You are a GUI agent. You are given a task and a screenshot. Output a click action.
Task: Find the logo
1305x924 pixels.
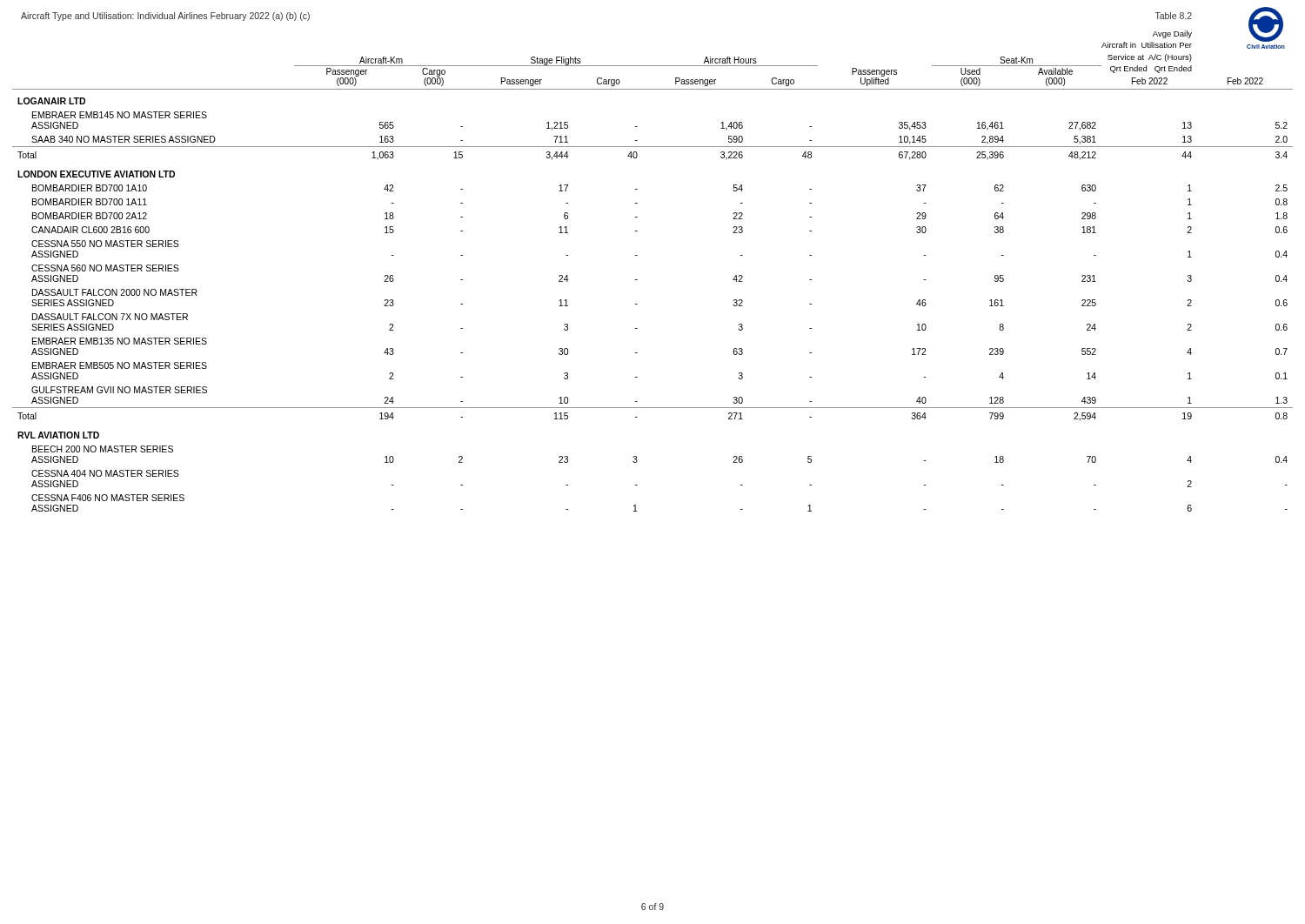coord(1266,28)
